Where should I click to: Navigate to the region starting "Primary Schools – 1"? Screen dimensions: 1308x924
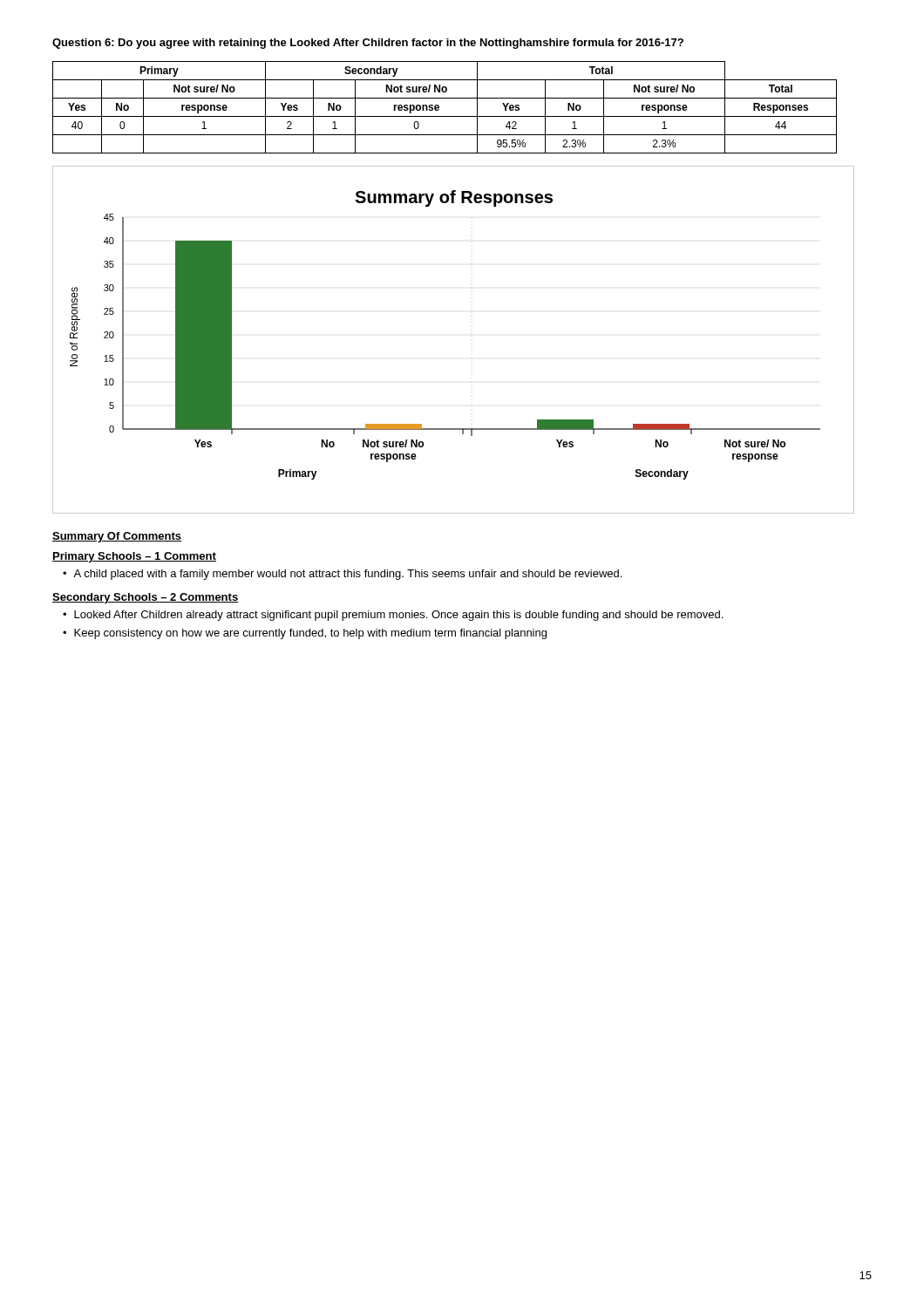click(x=134, y=556)
